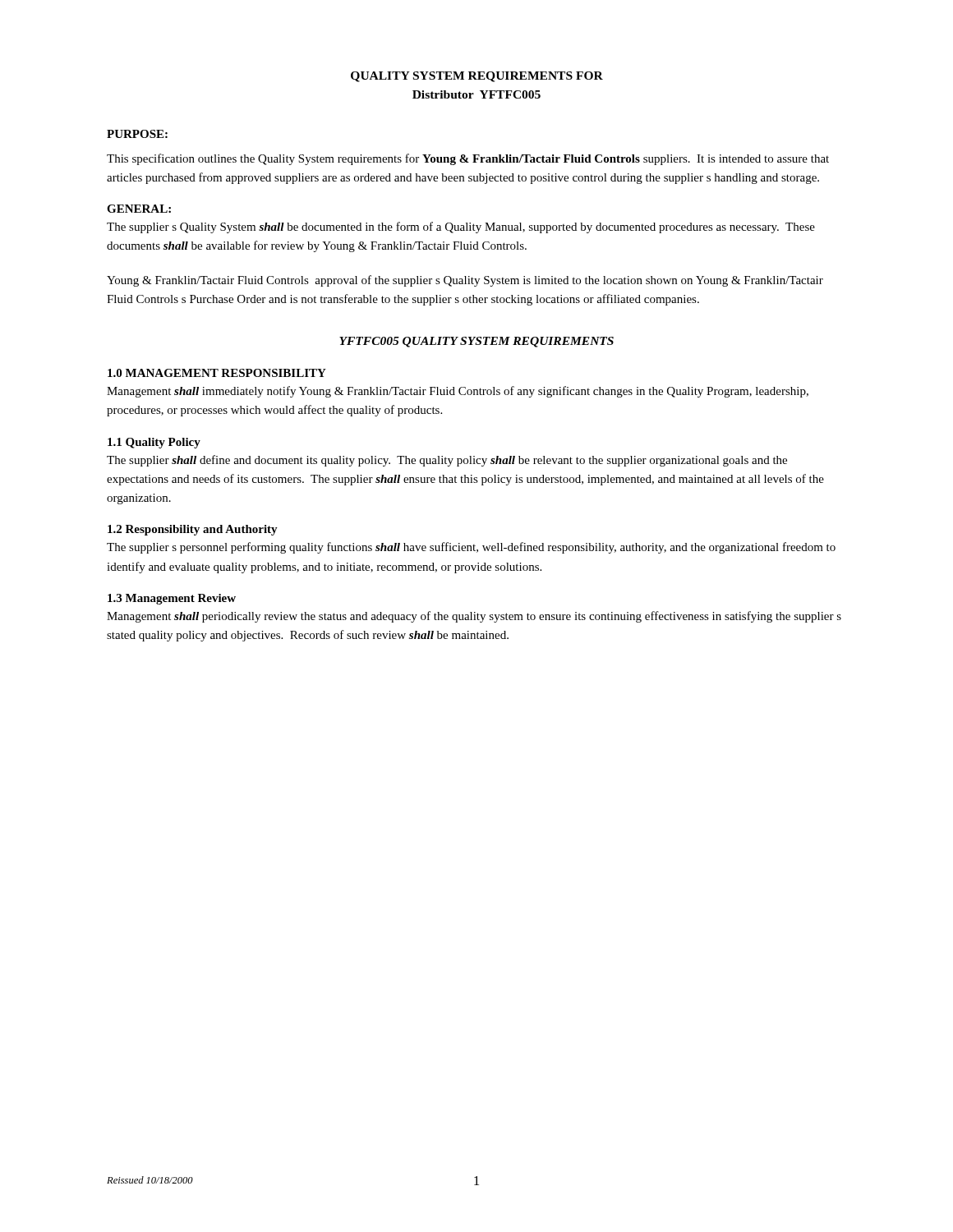Image resolution: width=953 pixels, height=1232 pixels.
Task: Find the text block starting "This specification outlines the"
Action: click(x=468, y=168)
